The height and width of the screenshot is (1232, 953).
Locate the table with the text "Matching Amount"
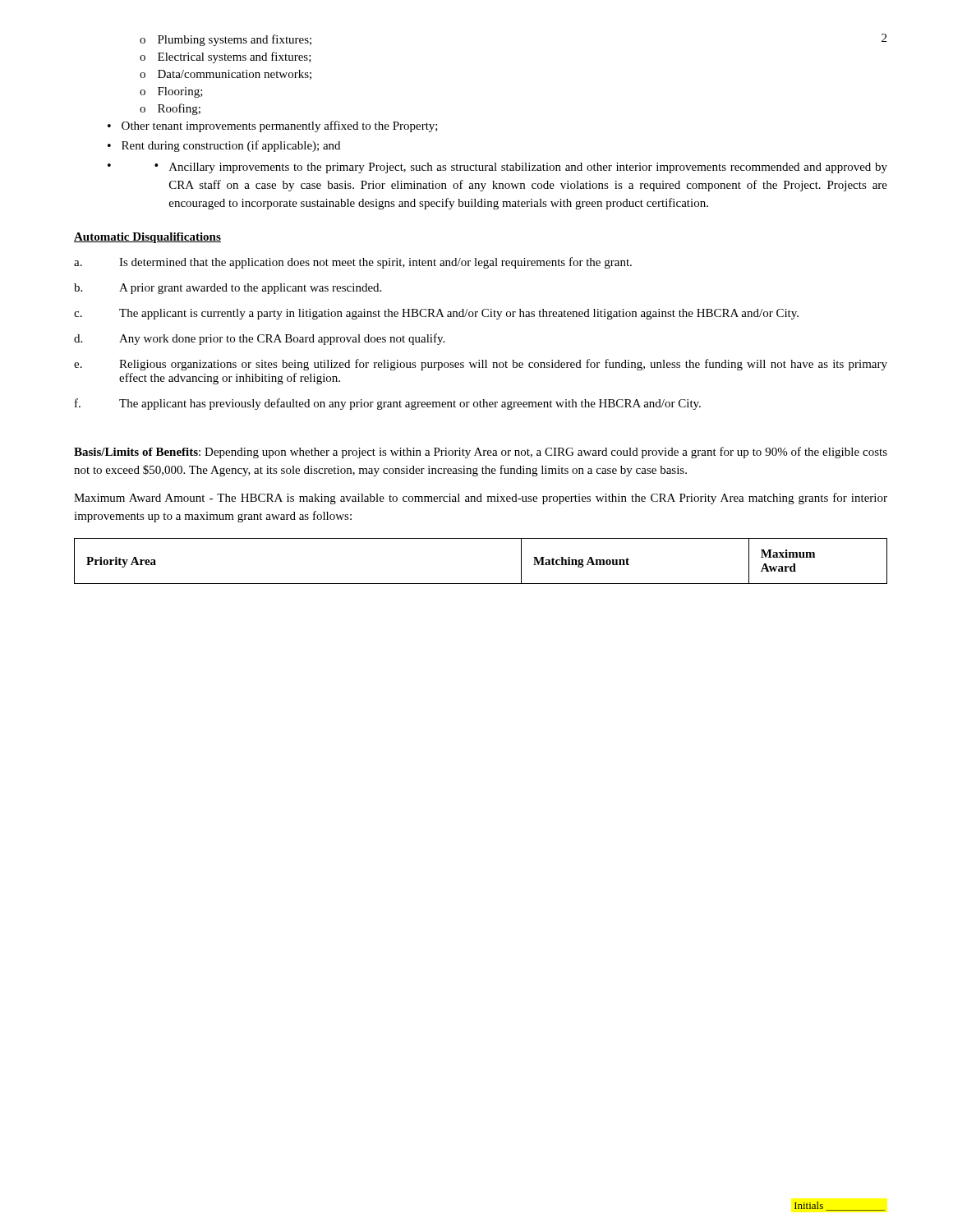coord(481,561)
